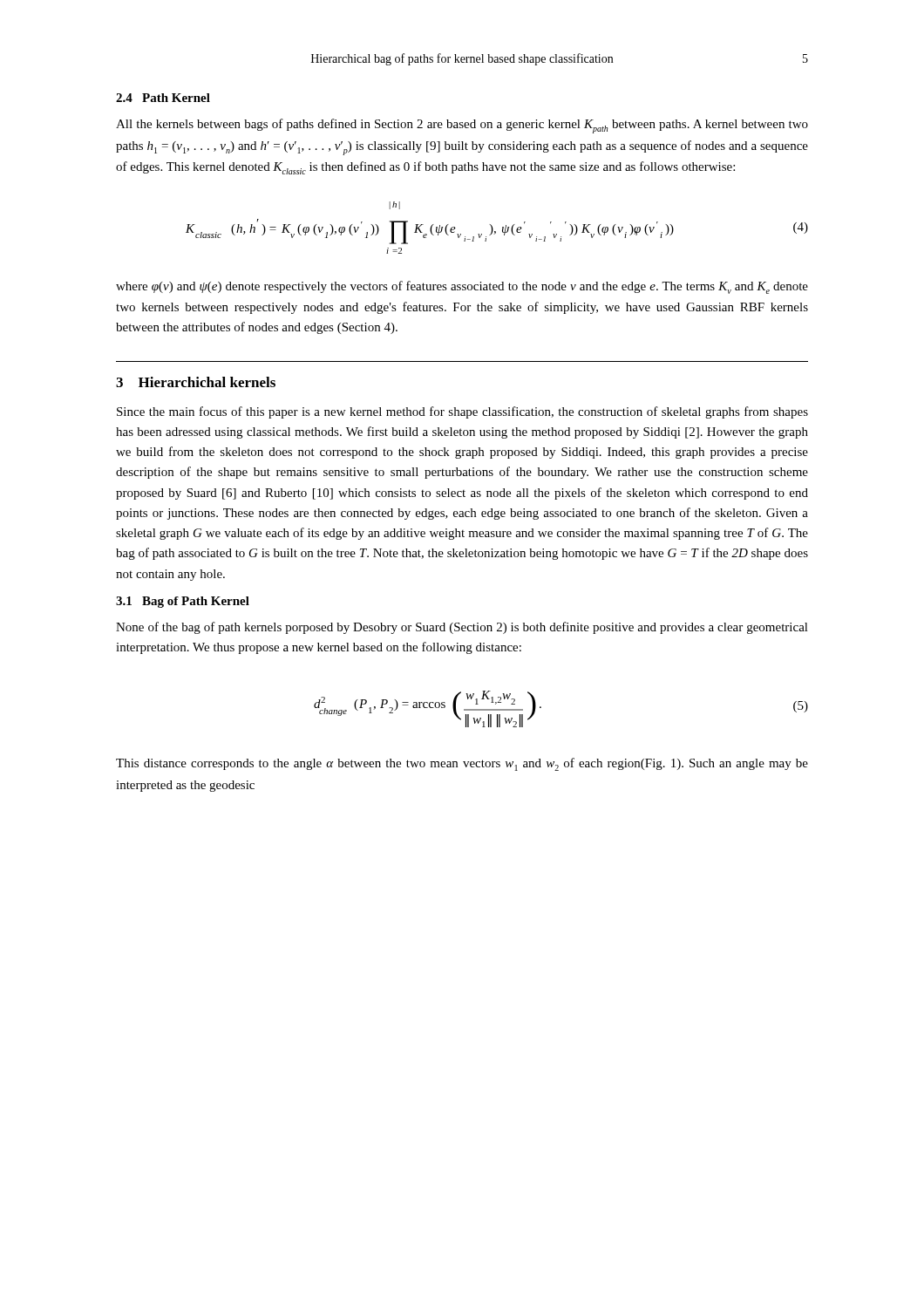Find the passage starting "2.4 Path Kernel"

click(163, 98)
